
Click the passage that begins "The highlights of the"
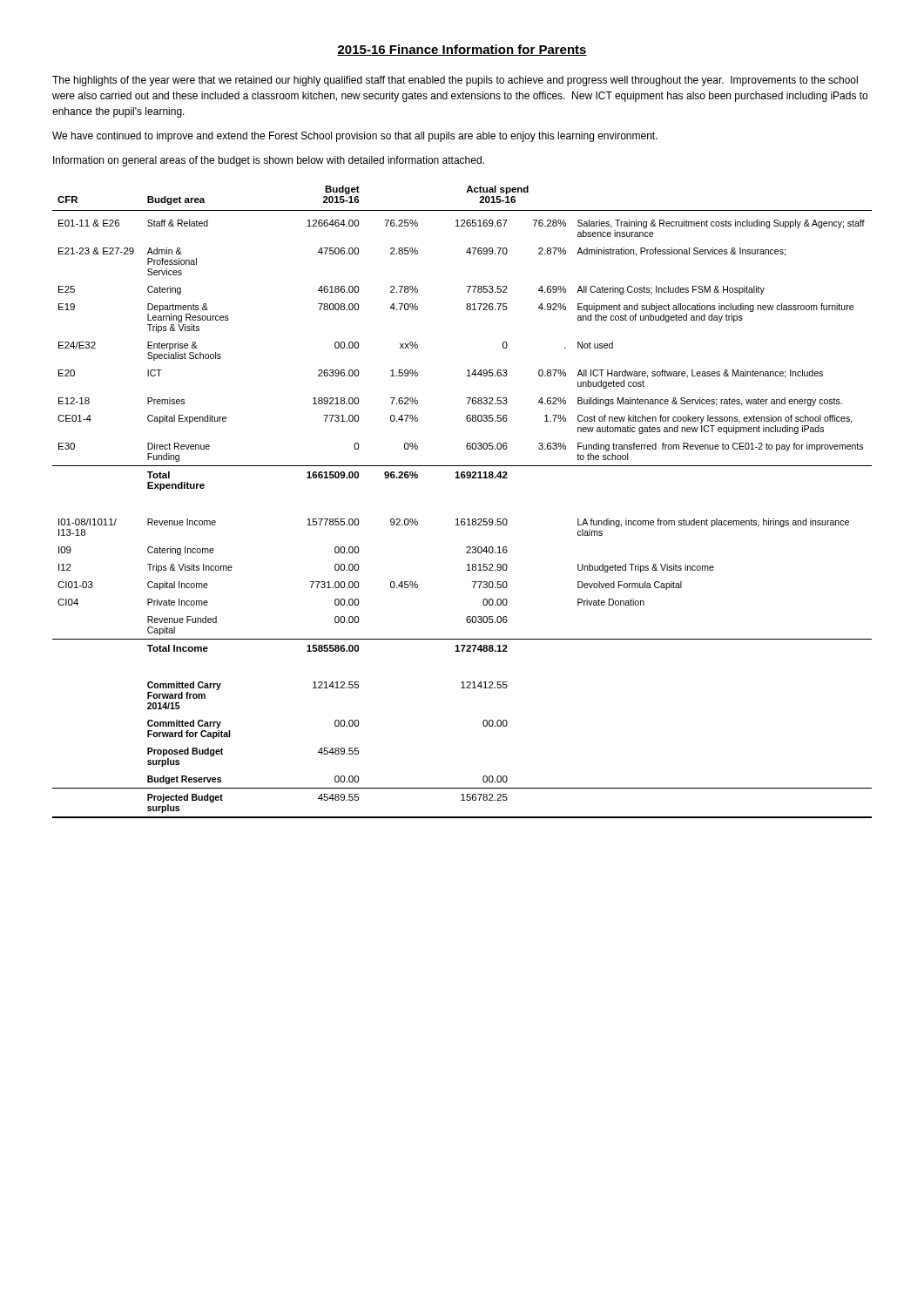460,96
